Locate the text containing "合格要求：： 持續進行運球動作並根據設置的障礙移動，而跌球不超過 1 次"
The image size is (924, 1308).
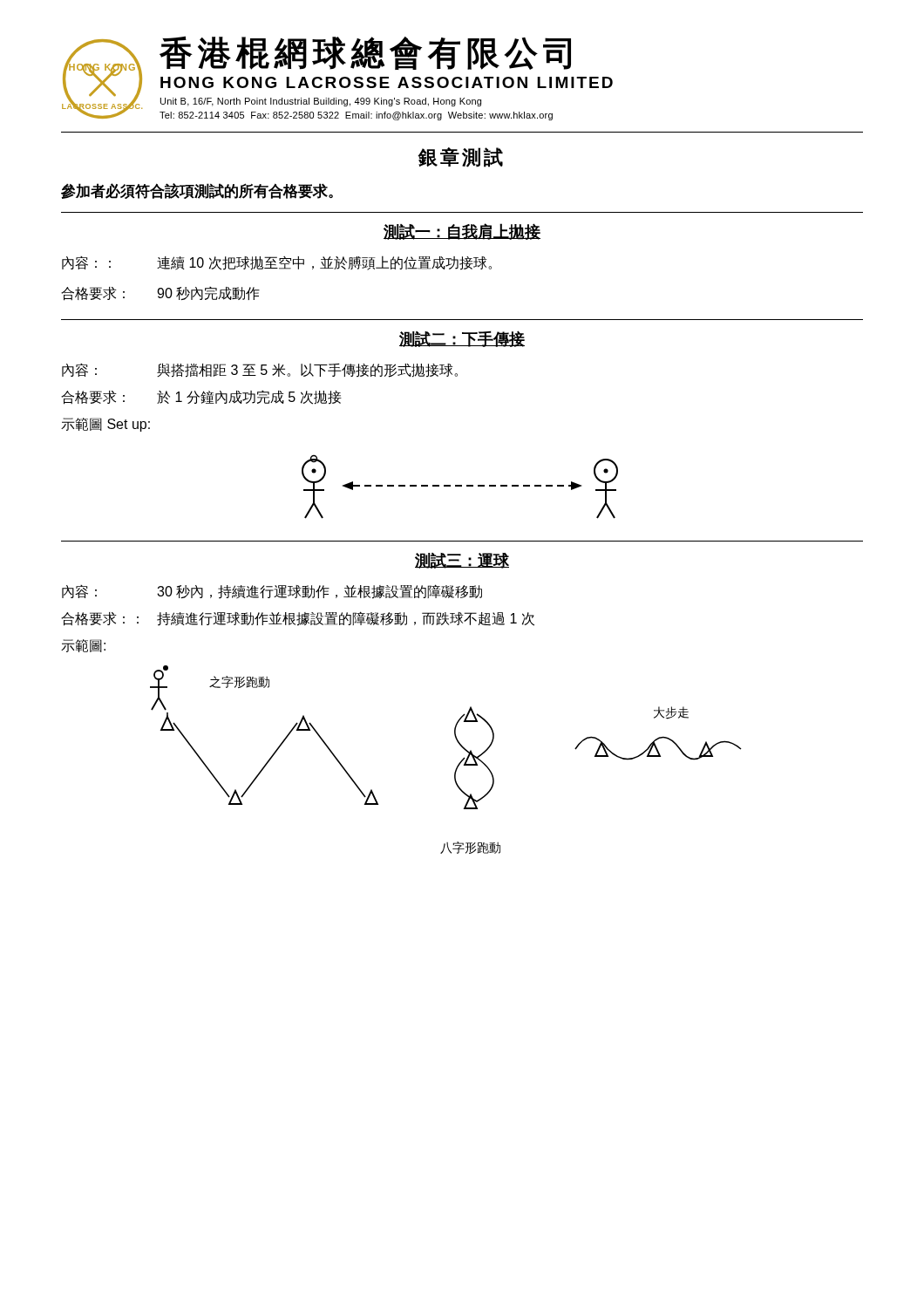click(298, 619)
